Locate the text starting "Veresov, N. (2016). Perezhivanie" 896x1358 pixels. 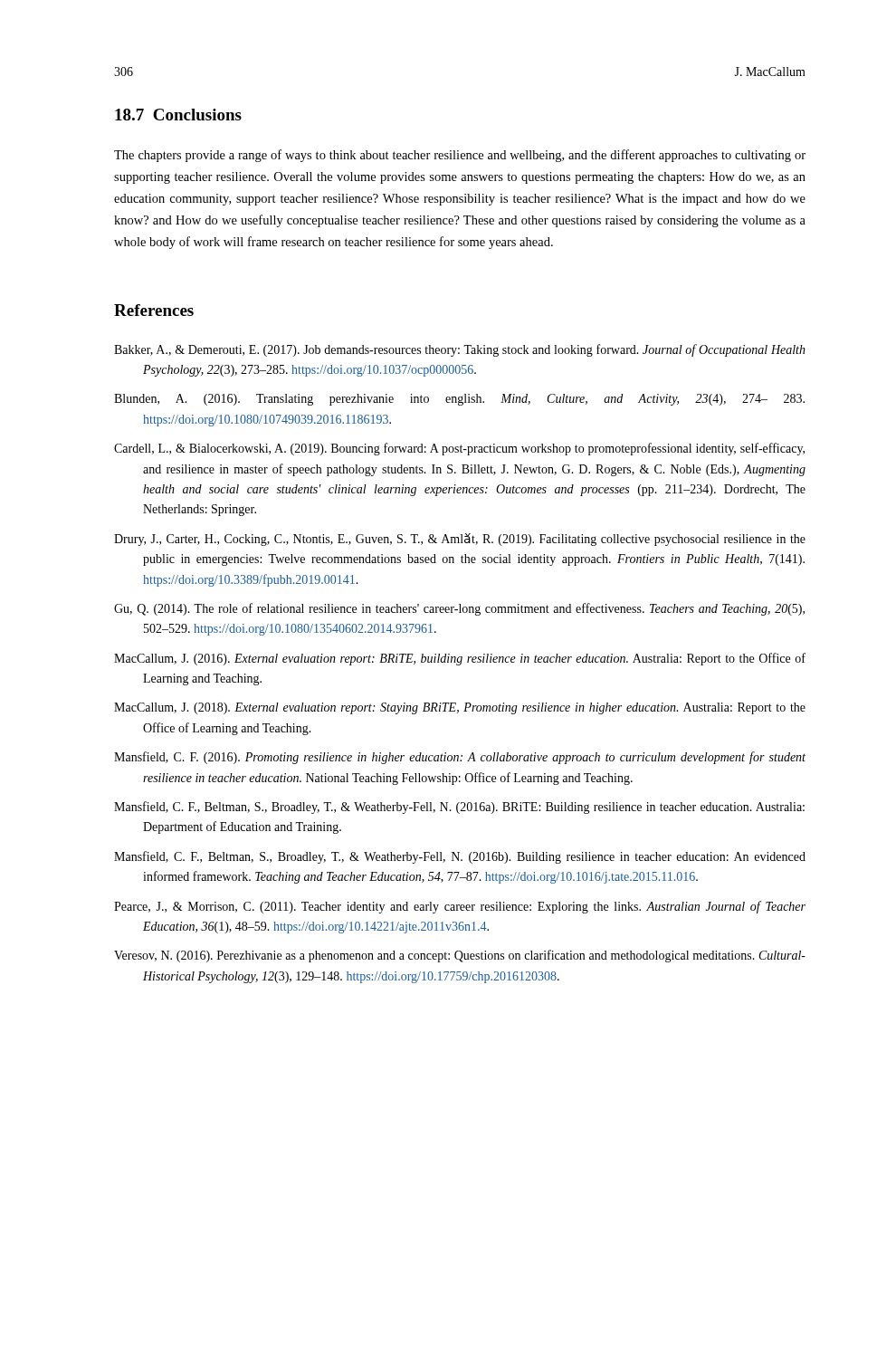tap(460, 966)
